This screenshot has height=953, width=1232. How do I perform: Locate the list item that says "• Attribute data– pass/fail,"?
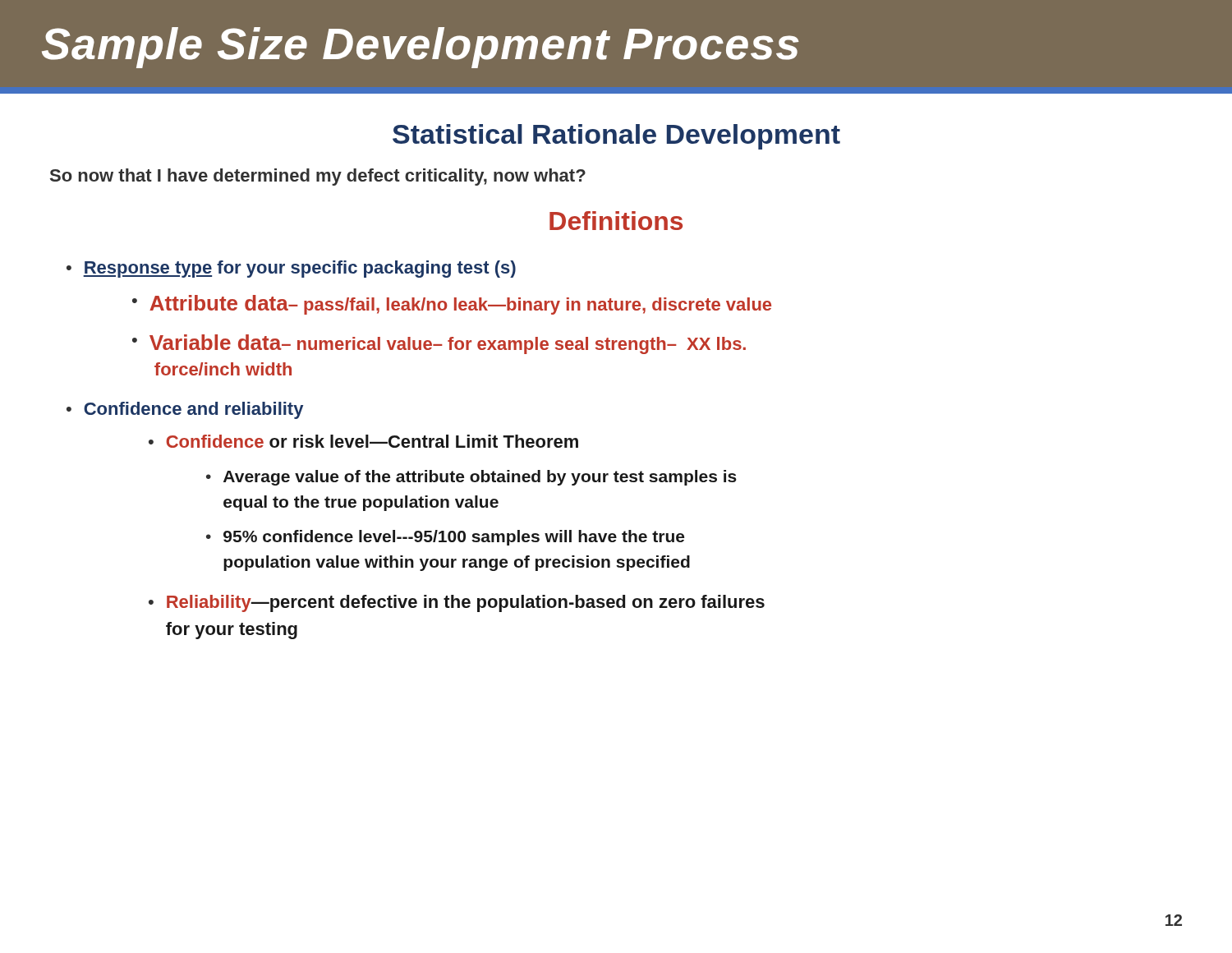452,303
